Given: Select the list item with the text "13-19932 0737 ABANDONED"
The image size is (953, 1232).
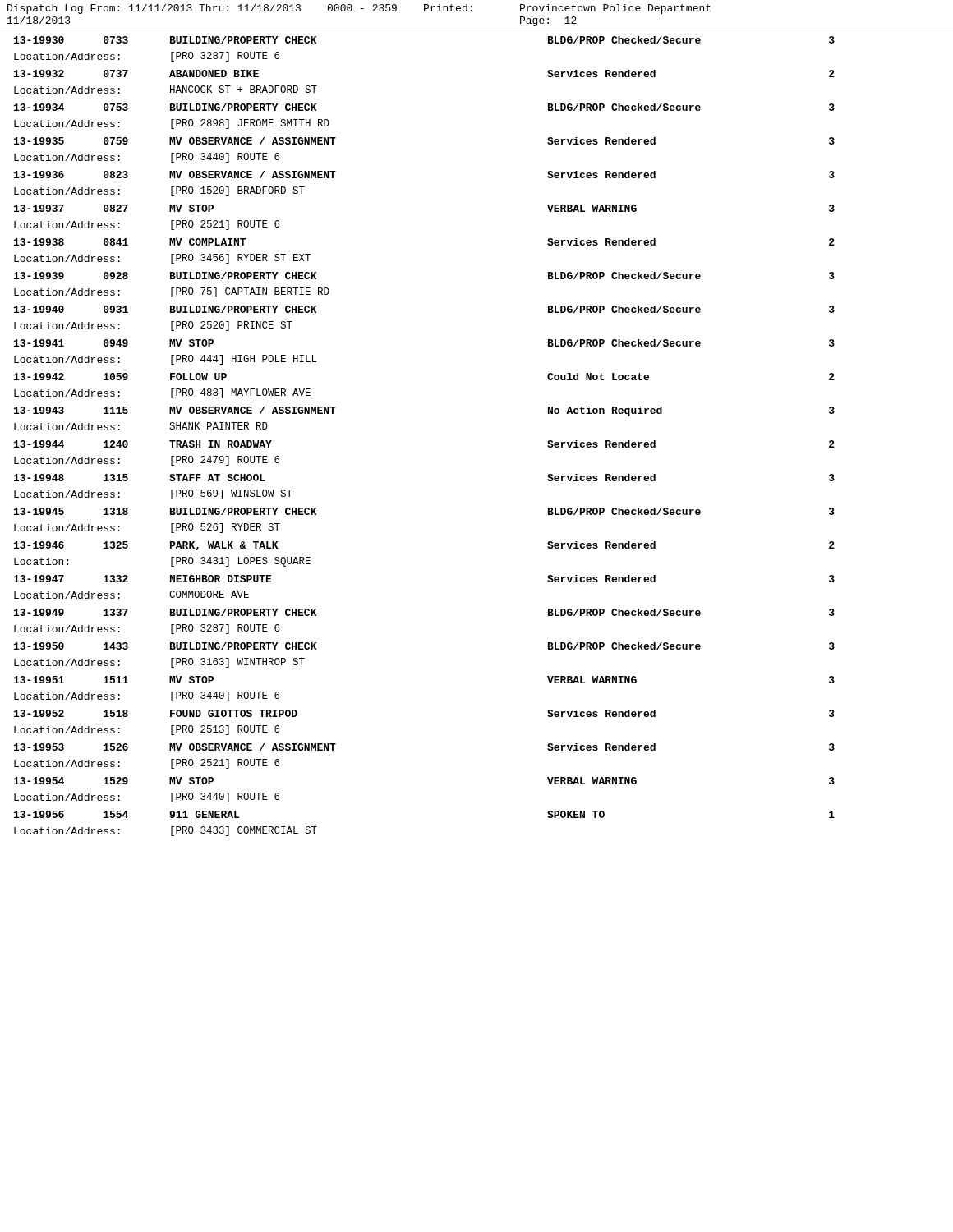Looking at the screenshot, I should tap(36, 74).
